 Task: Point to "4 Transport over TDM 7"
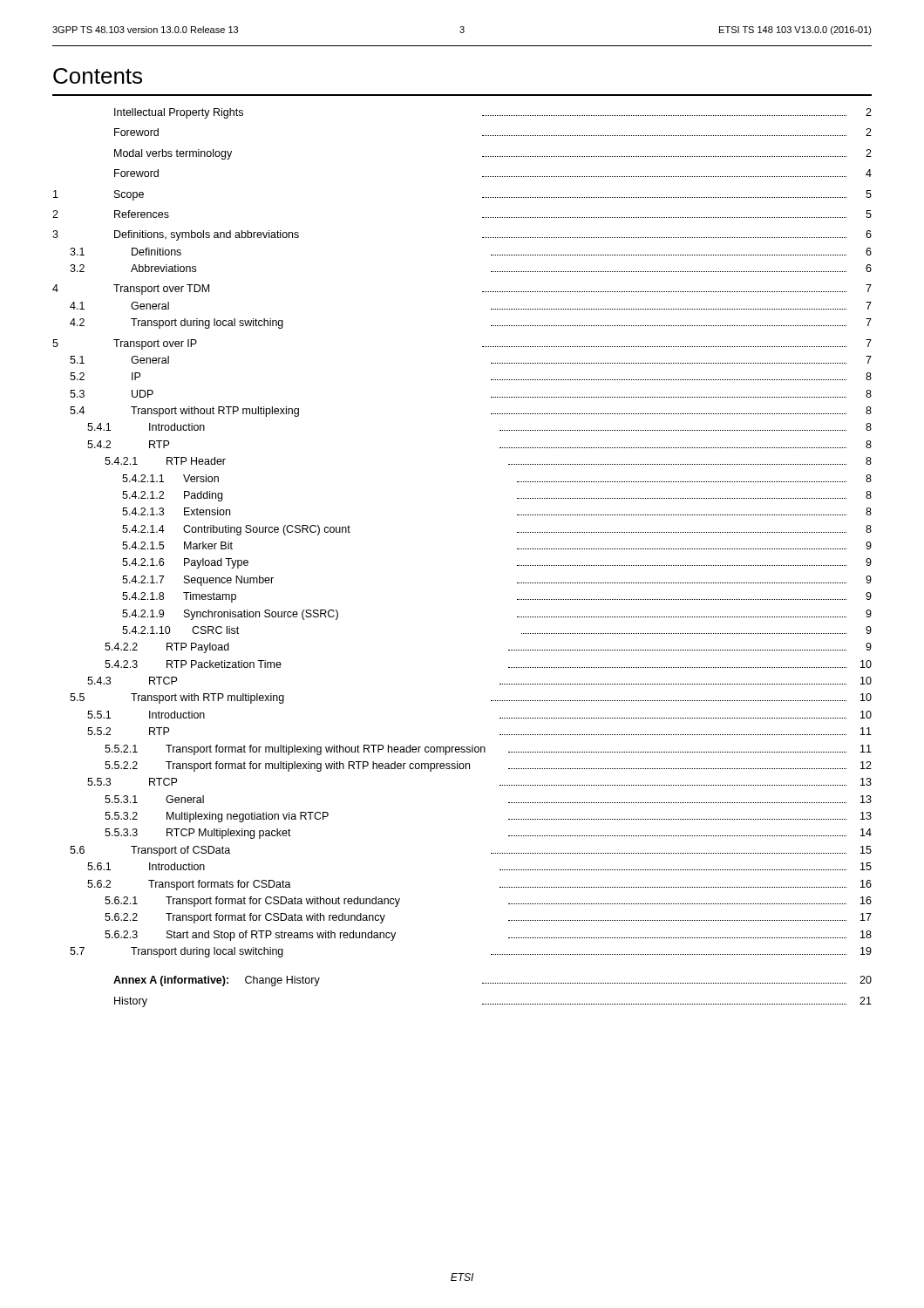tap(55, 290)
